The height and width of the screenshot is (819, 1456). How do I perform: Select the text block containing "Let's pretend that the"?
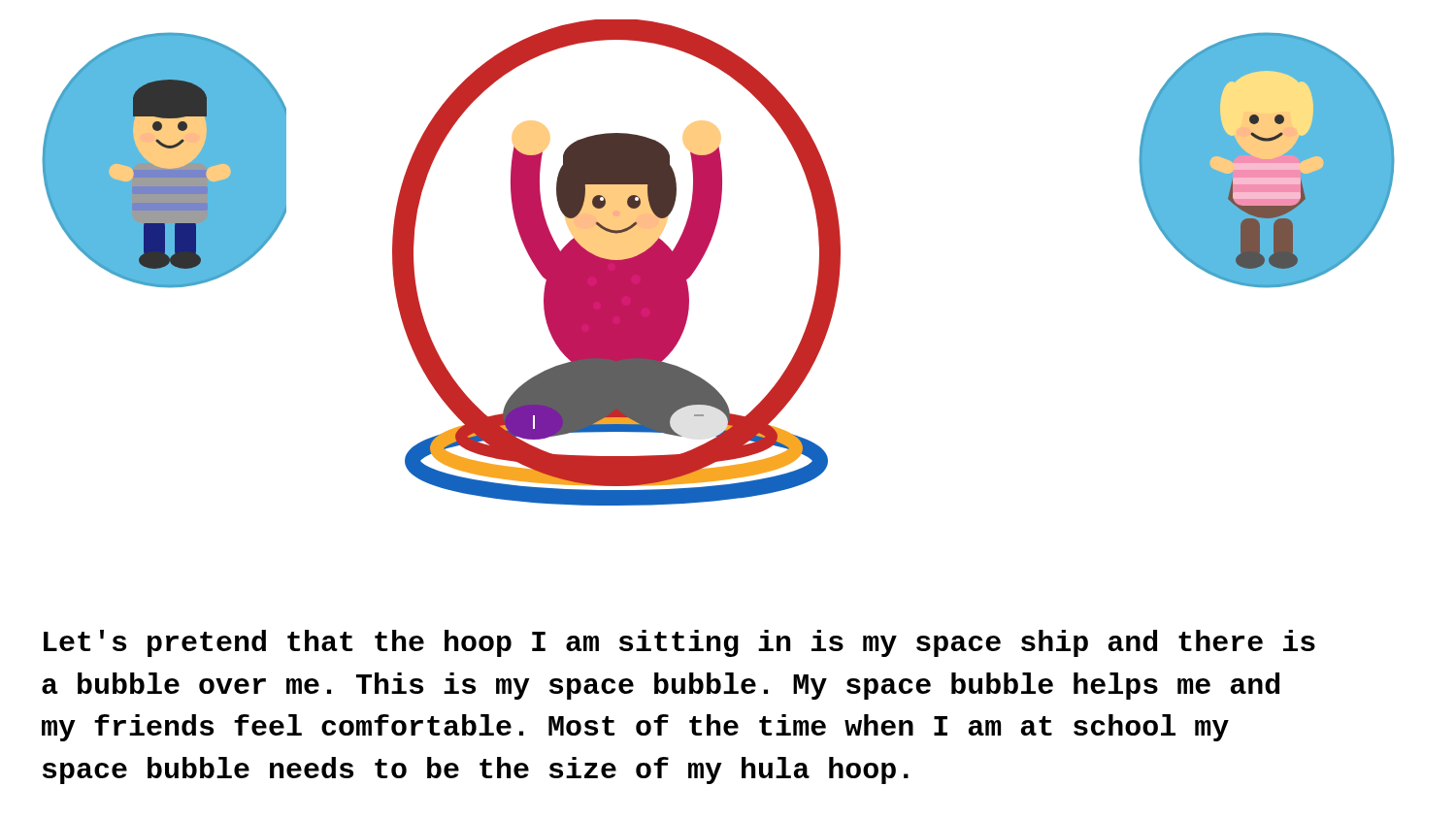click(679, 707)
